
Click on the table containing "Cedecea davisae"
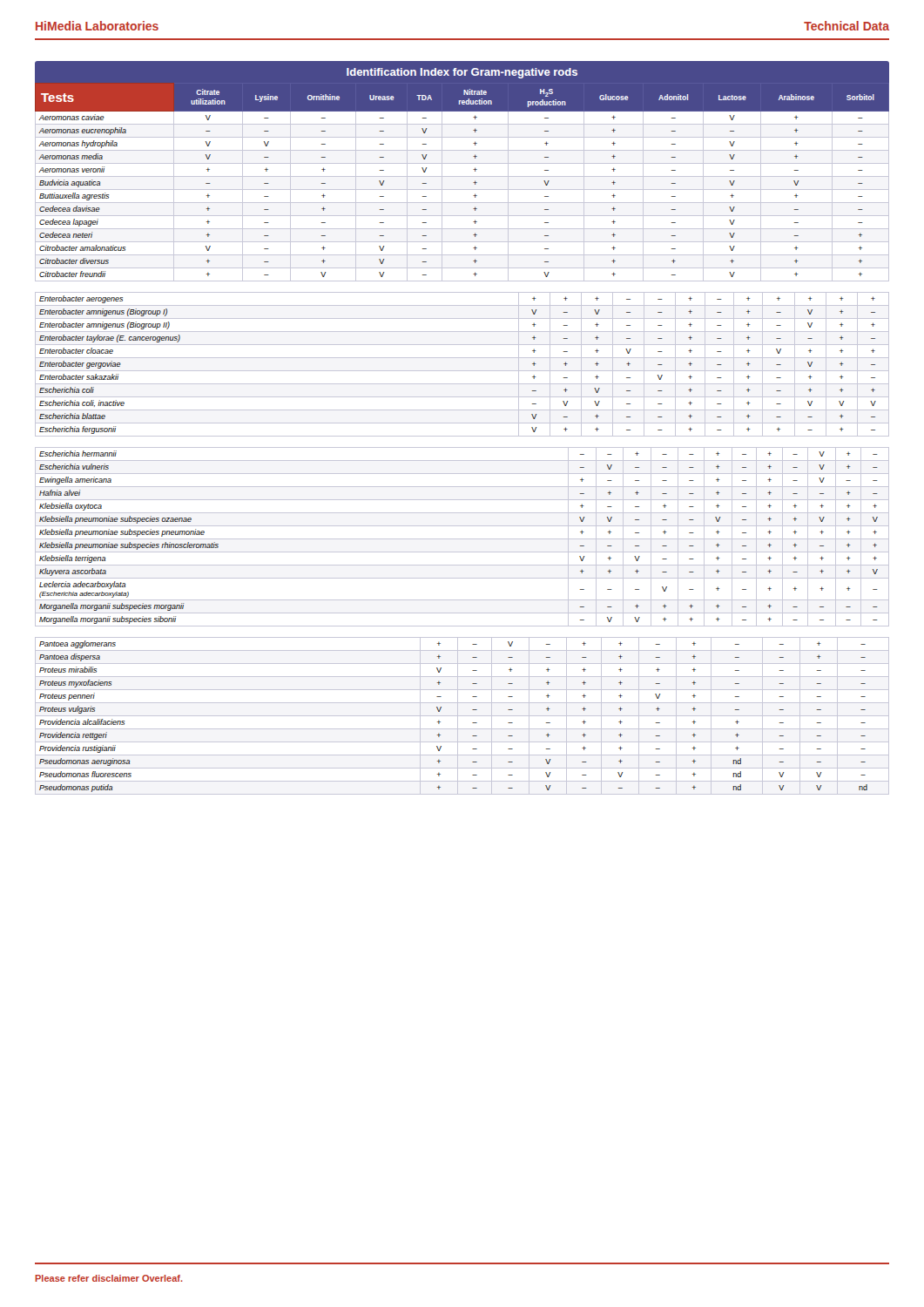tap(462, 182)
